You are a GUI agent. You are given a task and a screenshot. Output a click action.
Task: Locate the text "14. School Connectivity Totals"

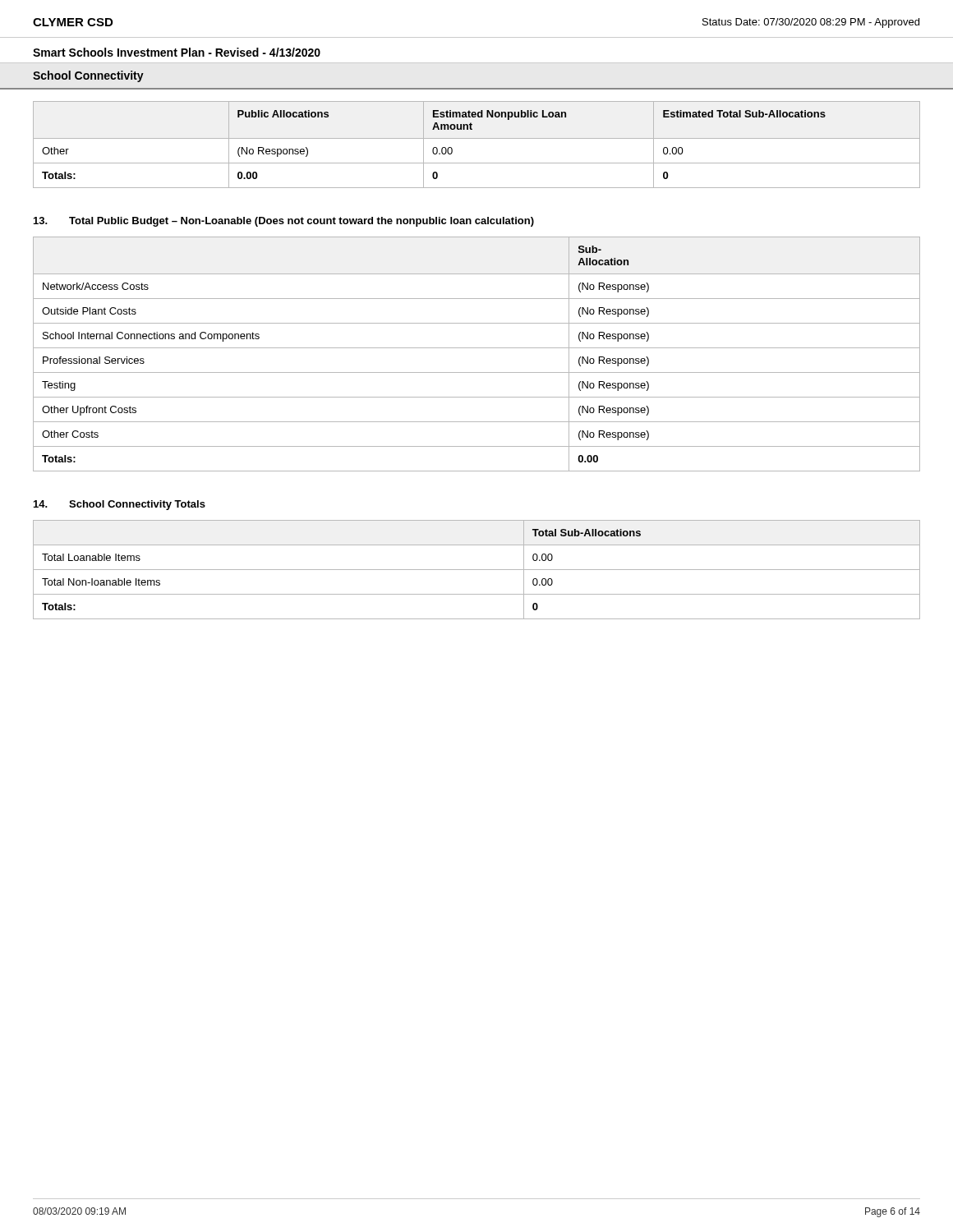(x=119, y=504)
